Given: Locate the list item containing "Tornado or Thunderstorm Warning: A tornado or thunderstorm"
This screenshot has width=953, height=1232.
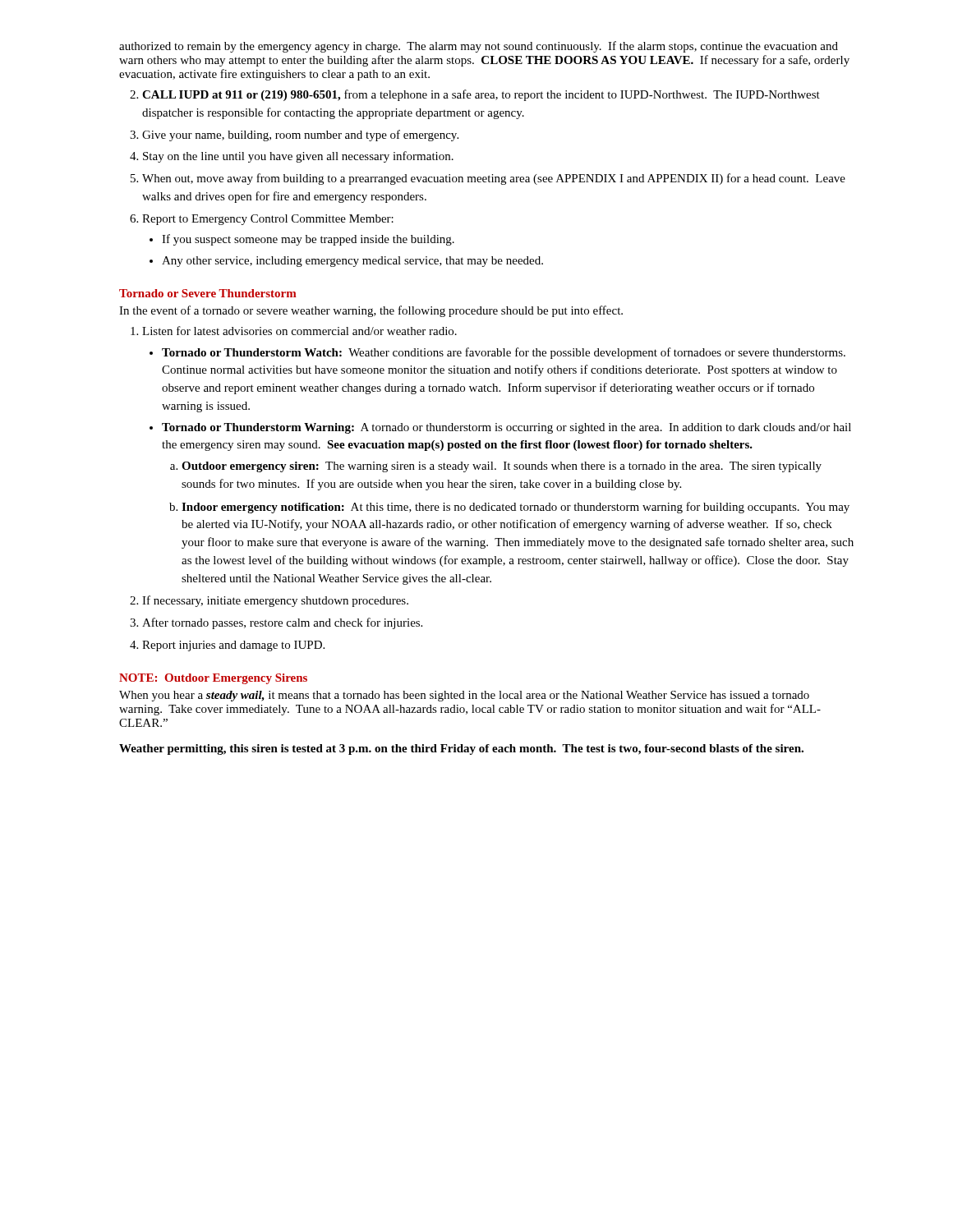Looking at the screenshot, I should click(508, 504).
